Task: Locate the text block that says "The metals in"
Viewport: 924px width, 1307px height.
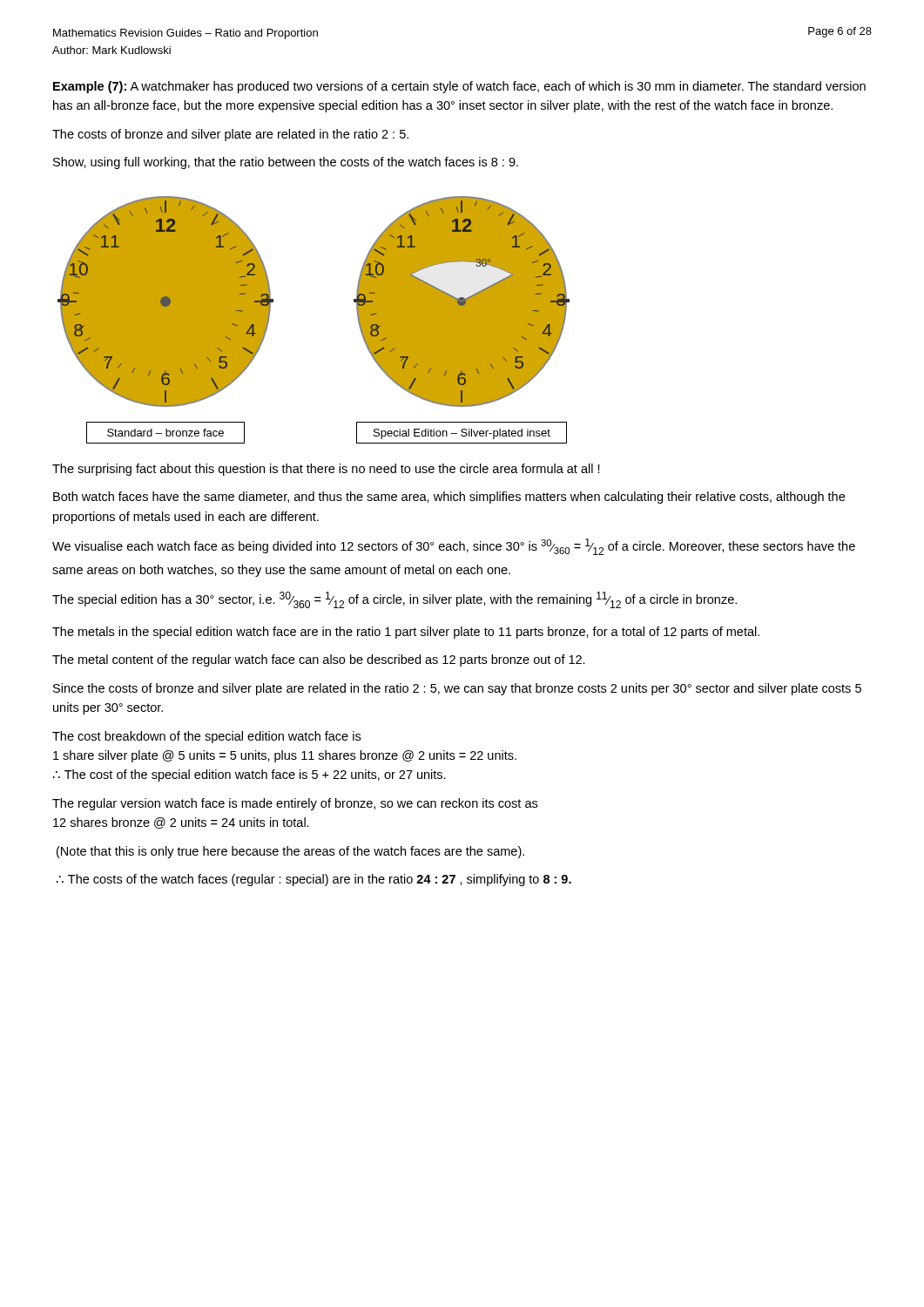Action: click(406, 631)
